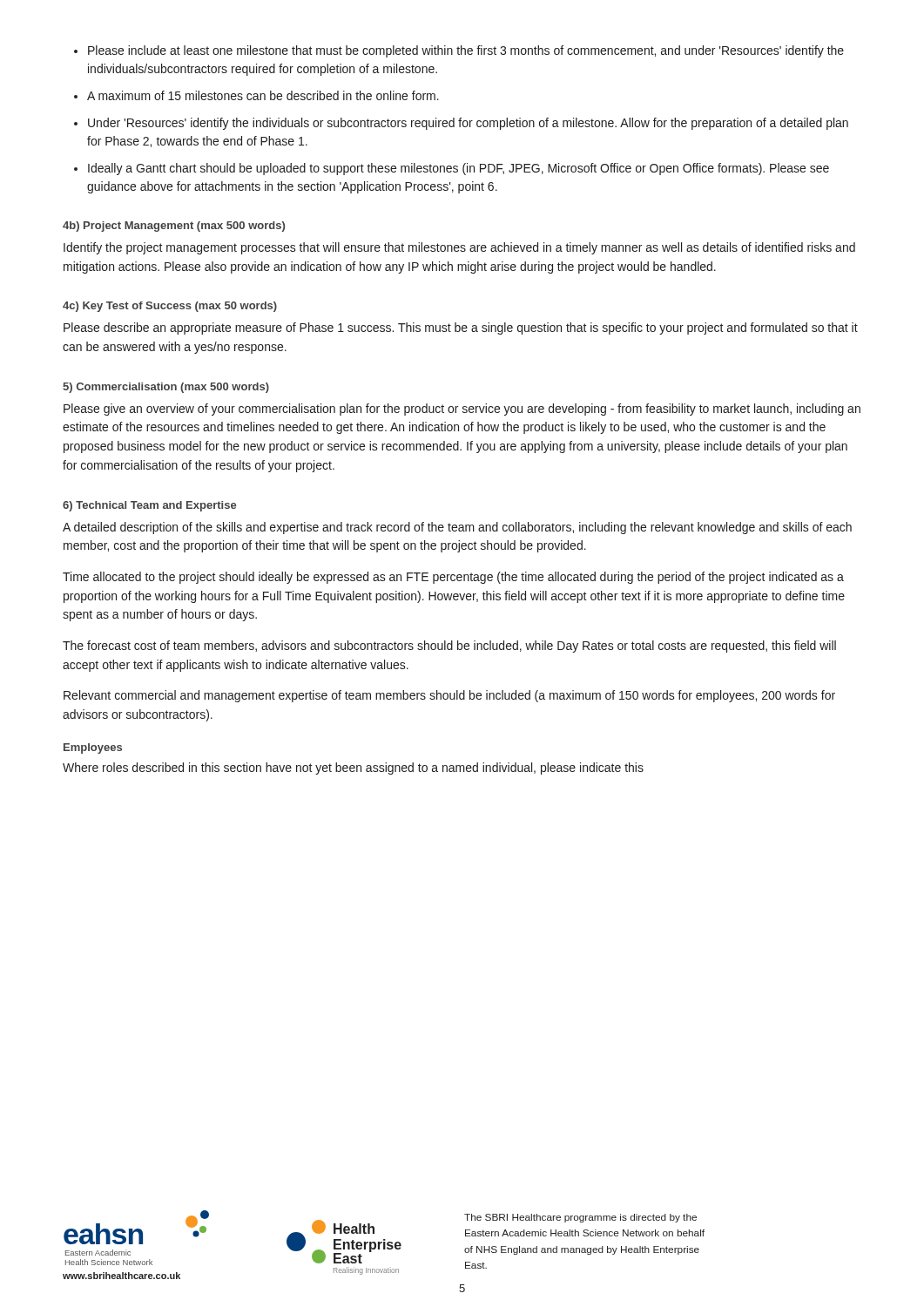
Task: Click the passage that begins "Please include at"
Action: click(474, 60)
